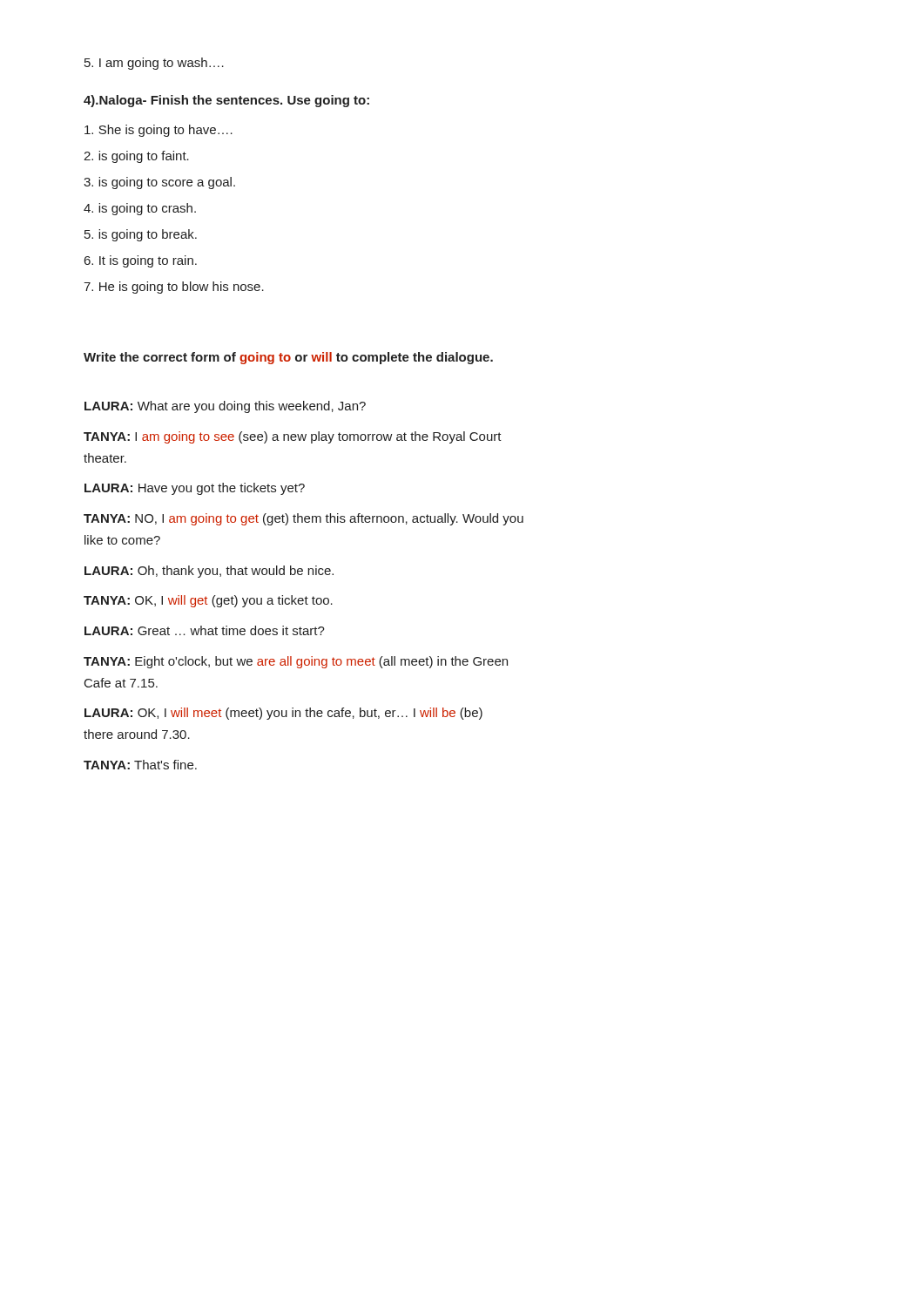Viewport: 924px width, 1307px height.
Task: Navigate to the passage starting "Write the correct"
Action: point(289,357)
